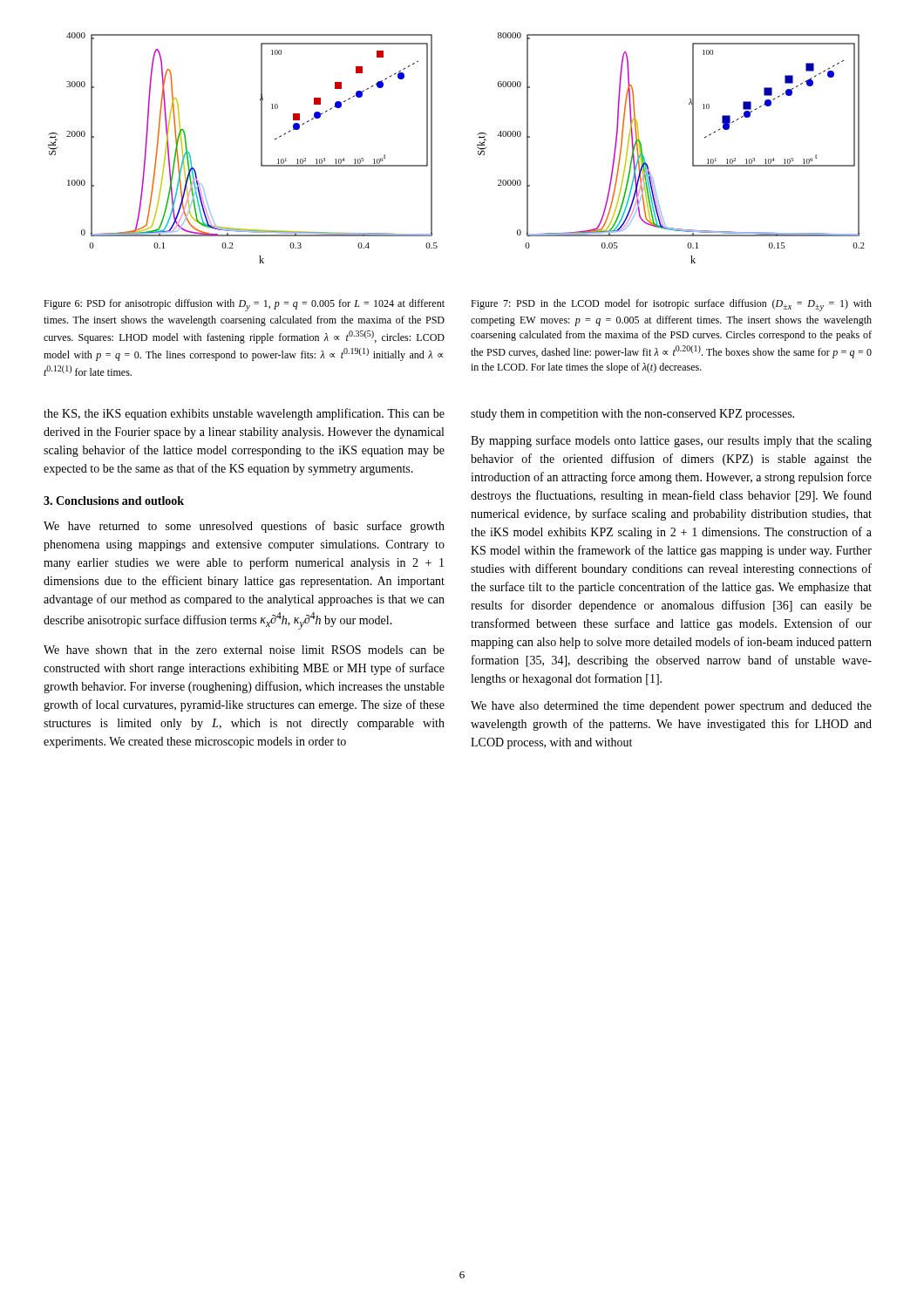Click the caption that begins "Figure 7: PSD in the"
Image resolution: width=924 pixels, height=1308 pixels.
pos(671,336)
